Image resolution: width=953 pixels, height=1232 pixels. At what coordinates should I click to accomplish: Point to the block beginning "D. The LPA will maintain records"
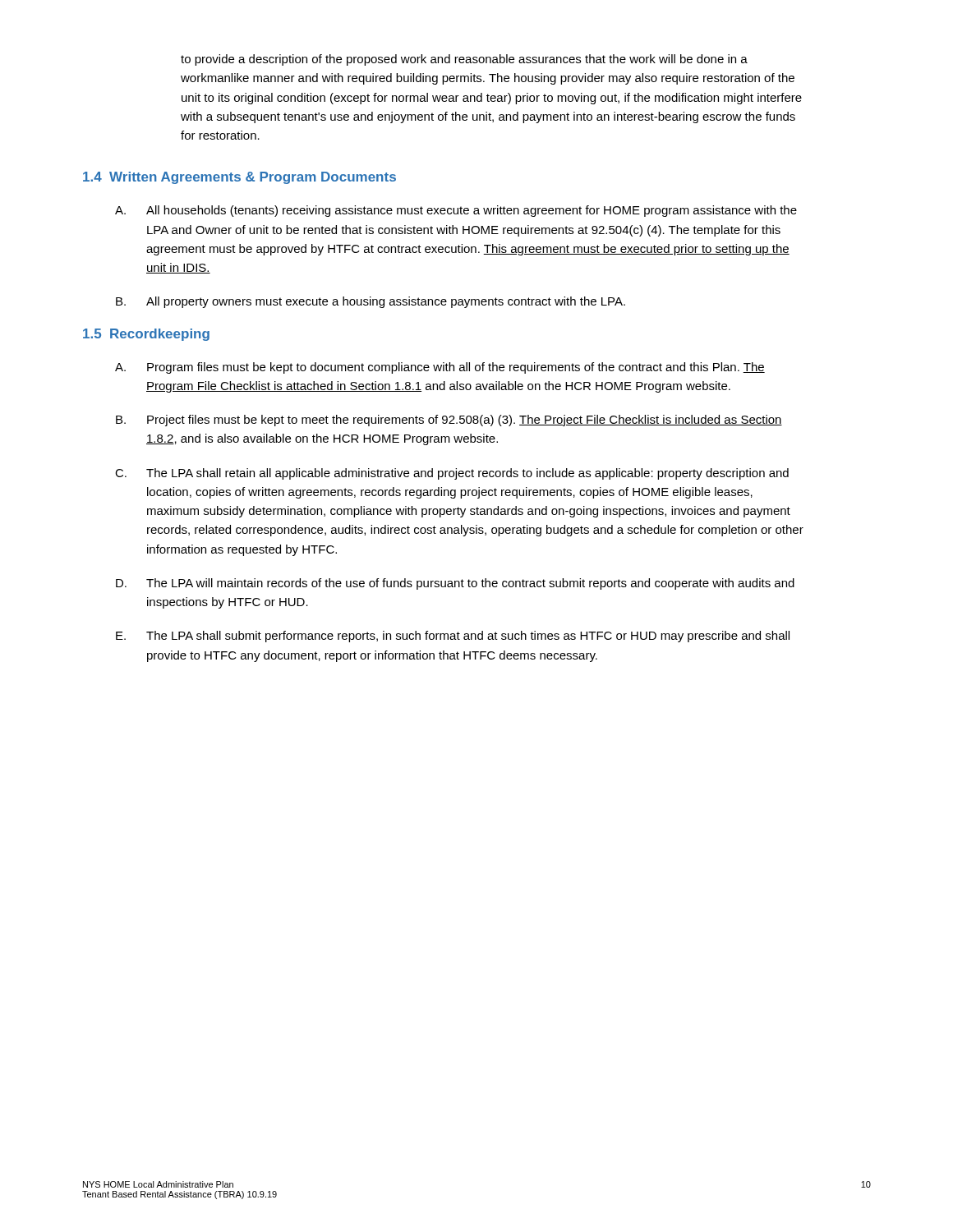(x=460, y=592)
